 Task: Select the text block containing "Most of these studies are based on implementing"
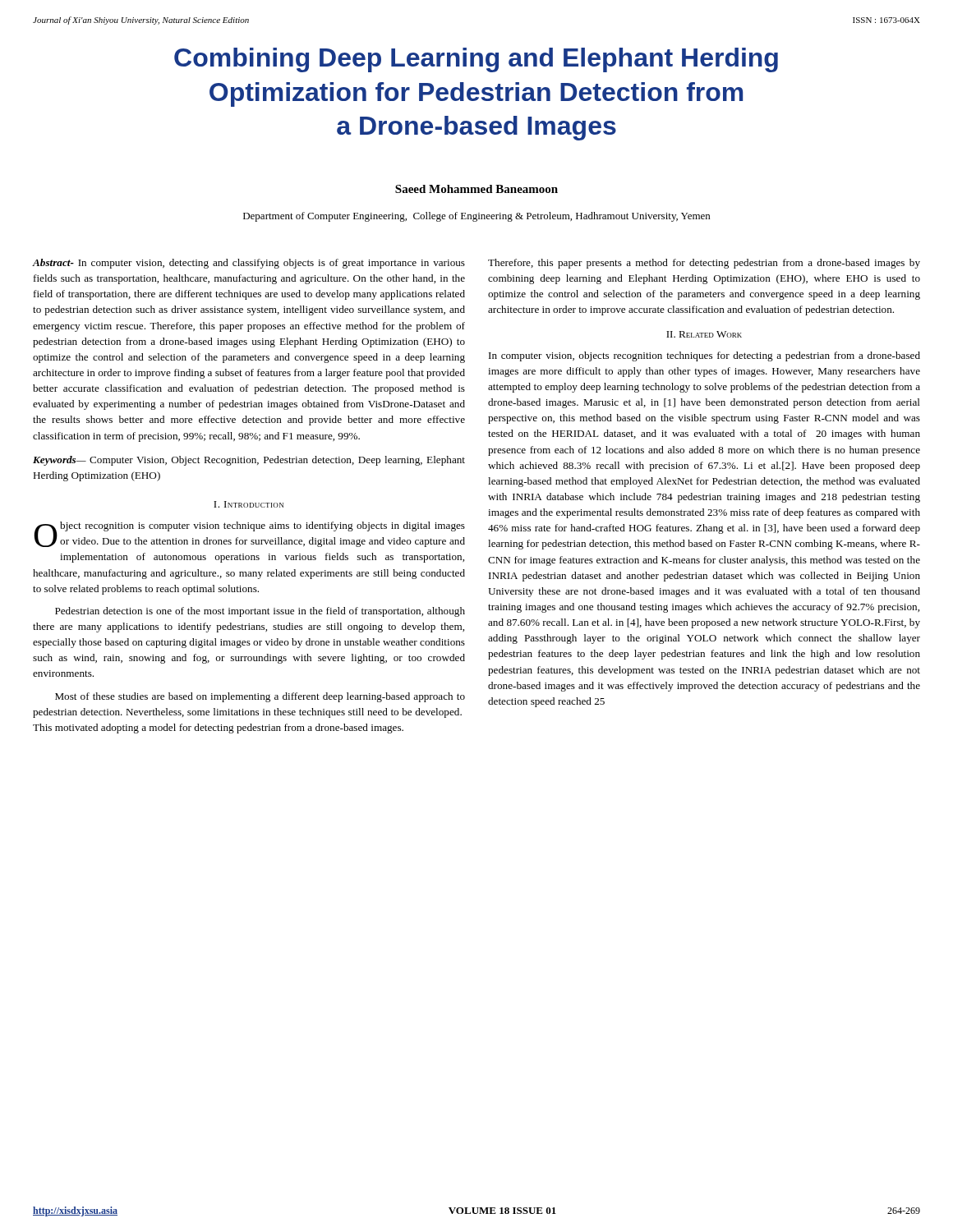click(249, 711)
